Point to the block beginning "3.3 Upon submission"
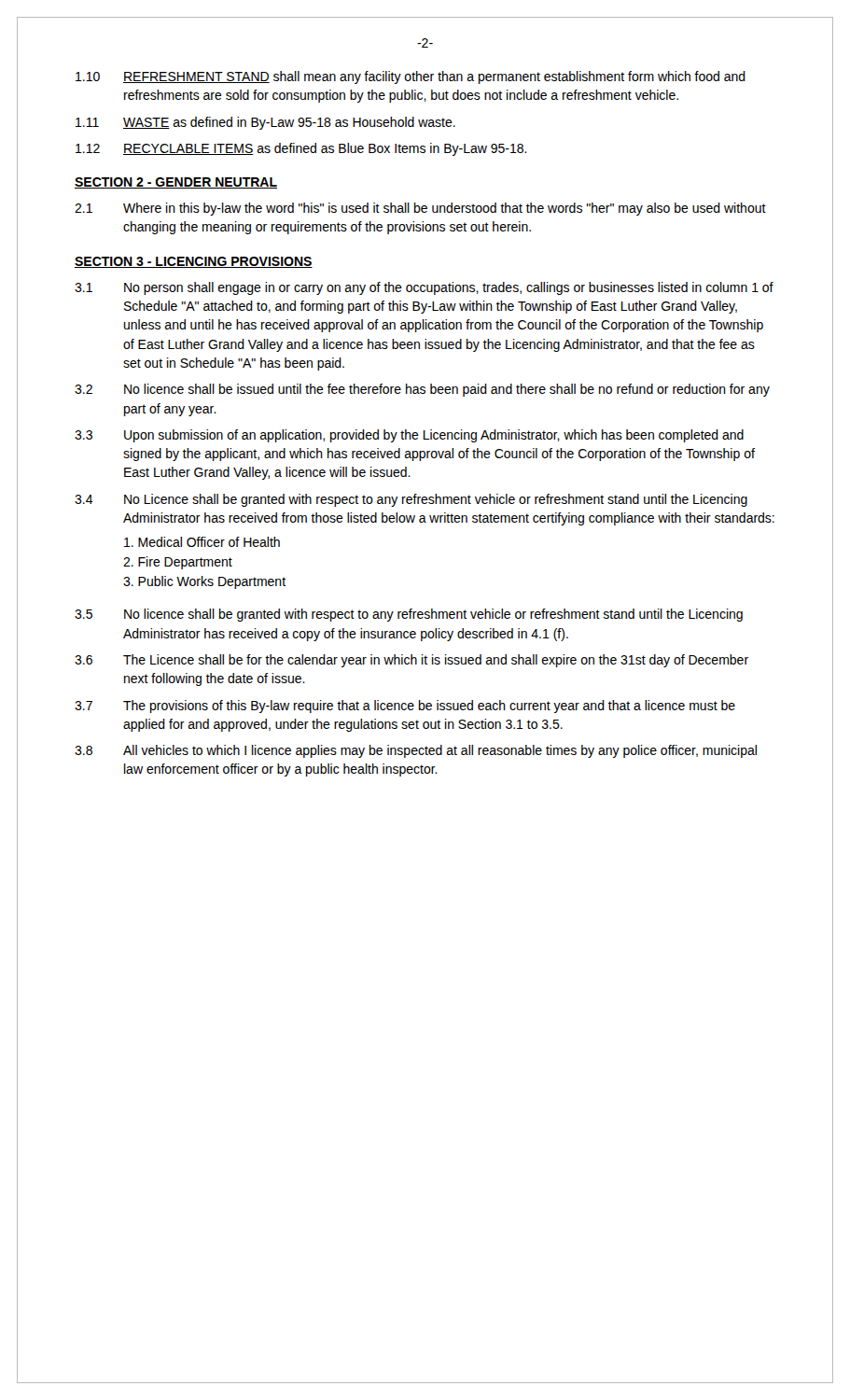Image resolution: width=850 pixels, height=1400 pixels. click(425, 454)
